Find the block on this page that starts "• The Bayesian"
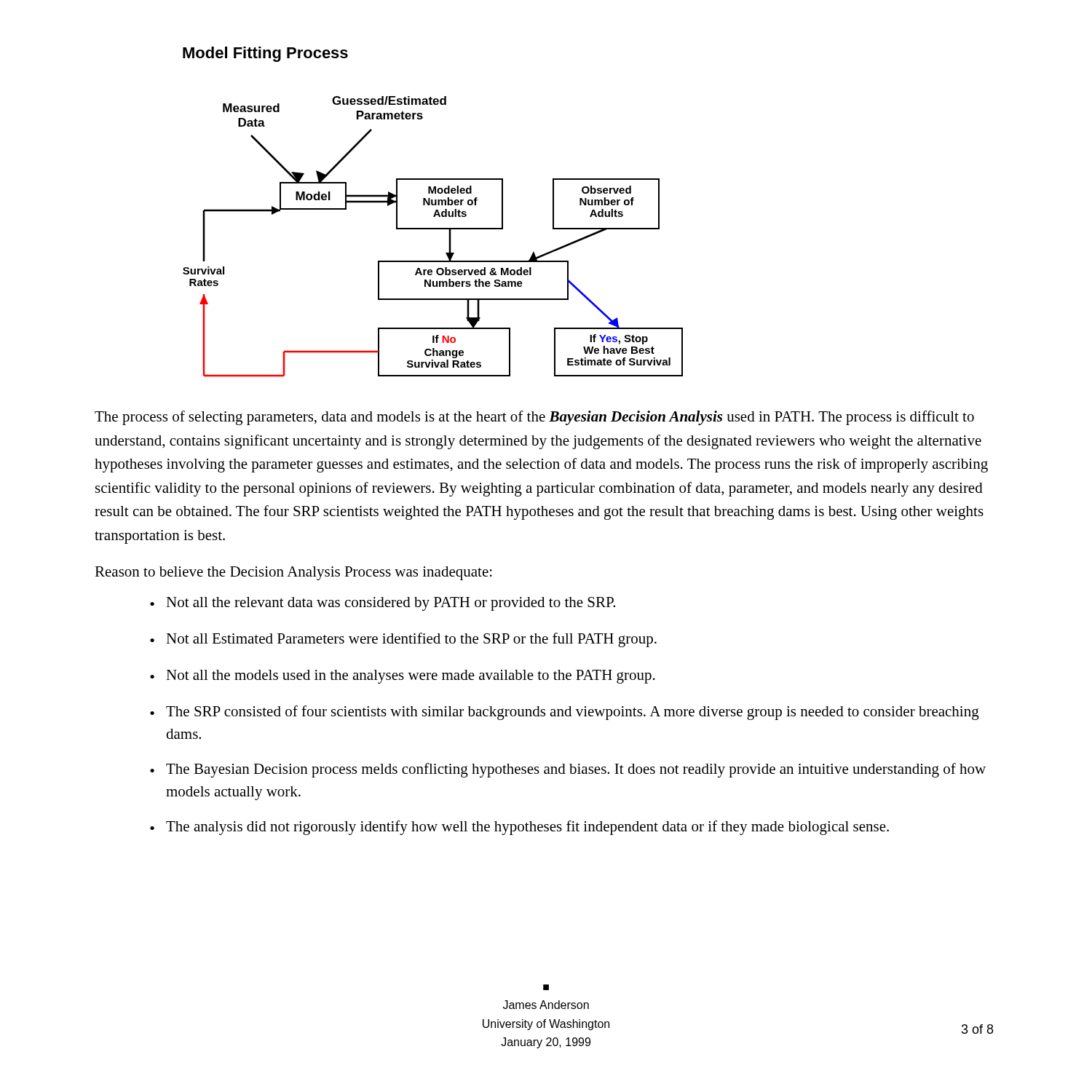The image size is (1092, 1092). (x=568, y=781)
